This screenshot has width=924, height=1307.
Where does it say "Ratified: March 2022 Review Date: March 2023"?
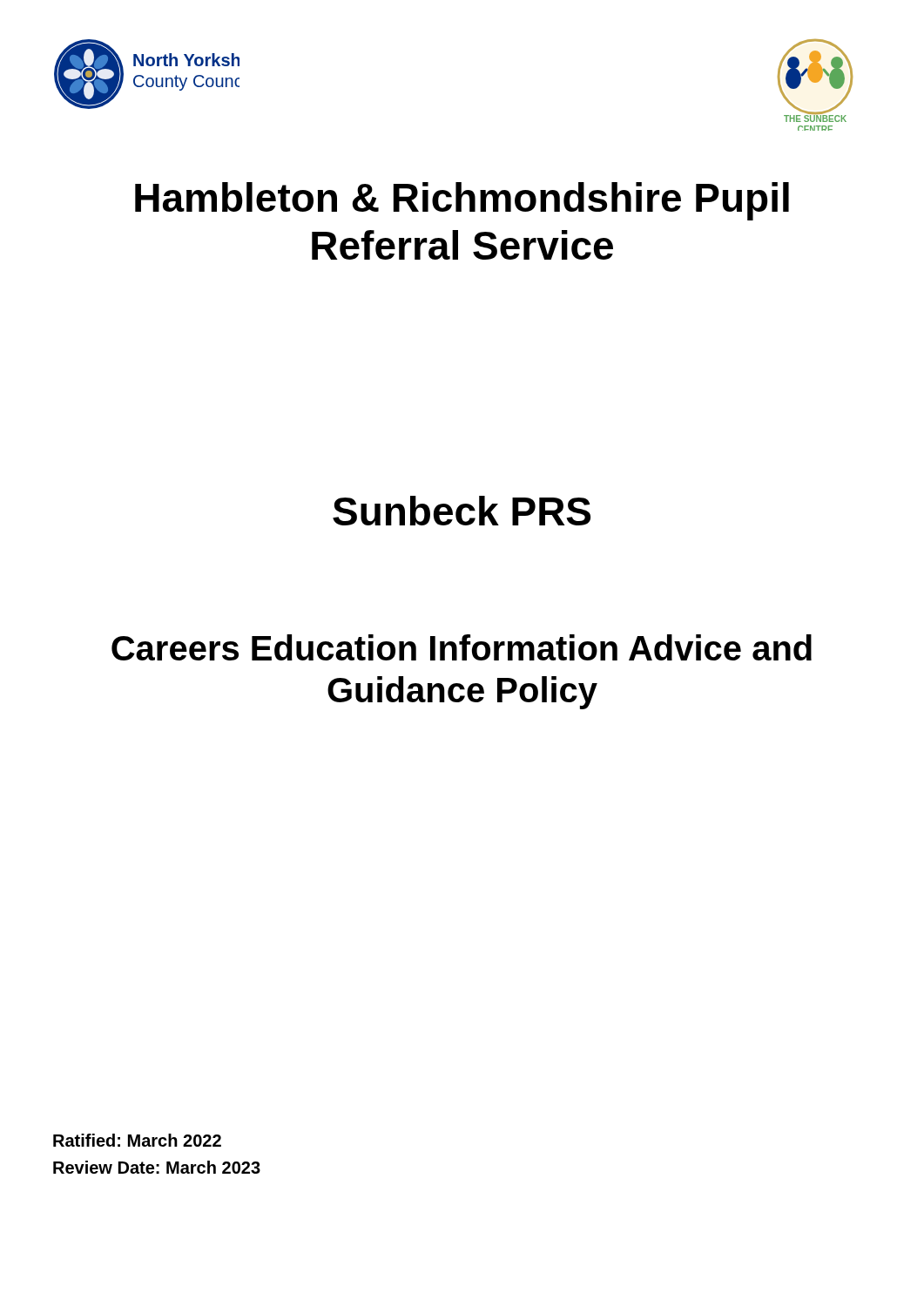156,1154
